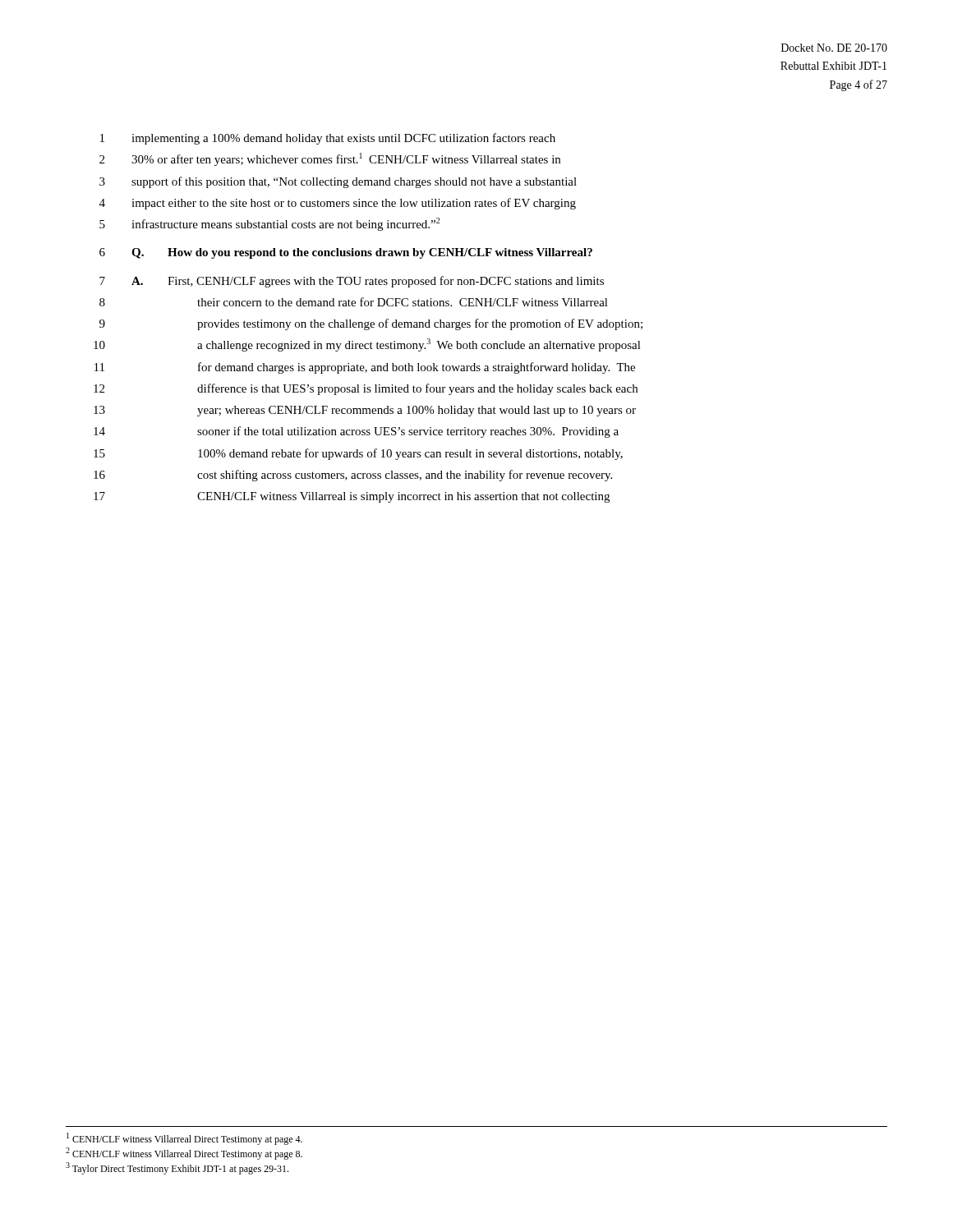The width and height of the screenshot is (953, 1232).
Task: Point to the block beginning "3 support of"
Action: click(476, 181)
